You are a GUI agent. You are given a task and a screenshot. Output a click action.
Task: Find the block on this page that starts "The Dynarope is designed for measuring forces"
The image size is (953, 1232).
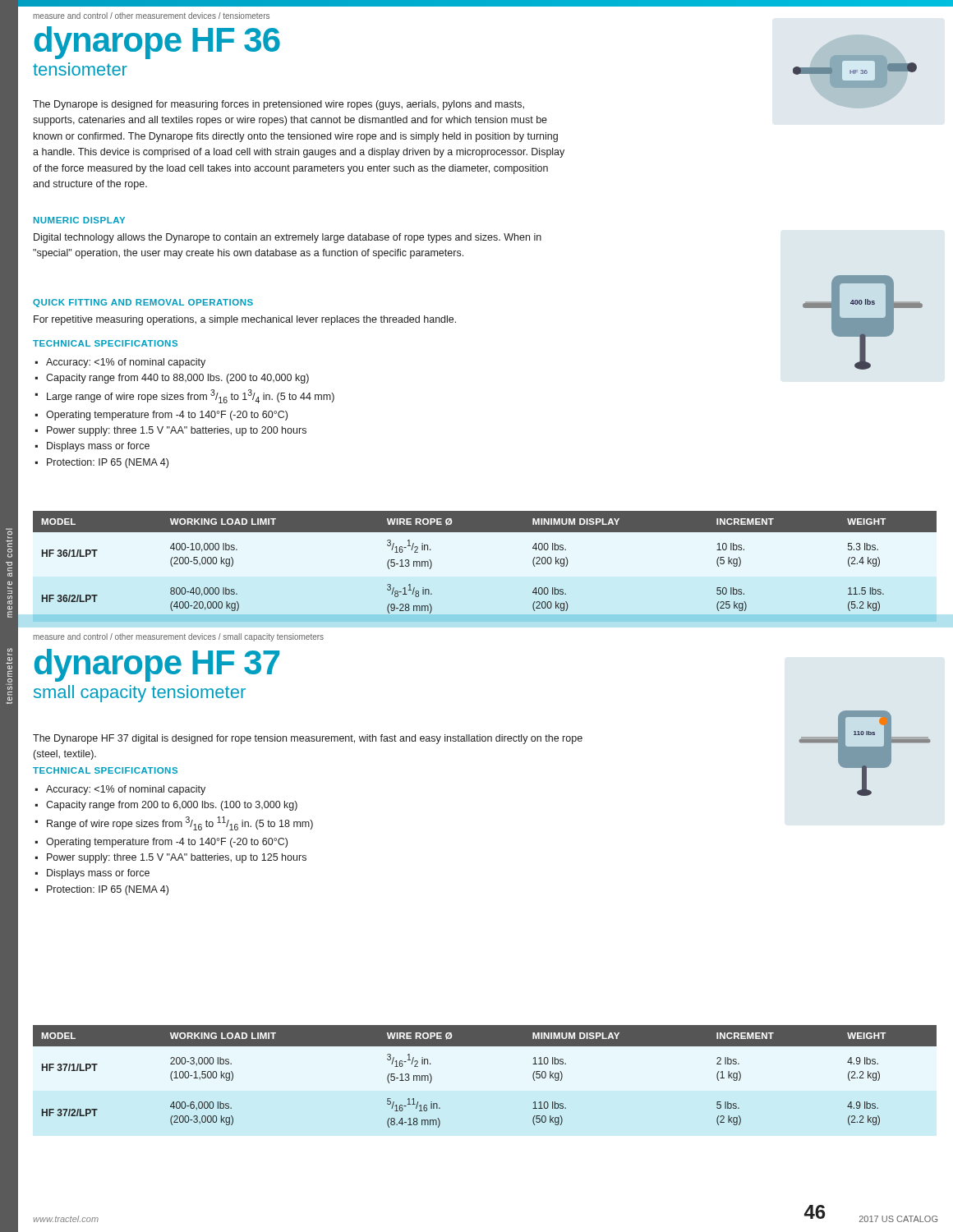(x=299, y=144)
